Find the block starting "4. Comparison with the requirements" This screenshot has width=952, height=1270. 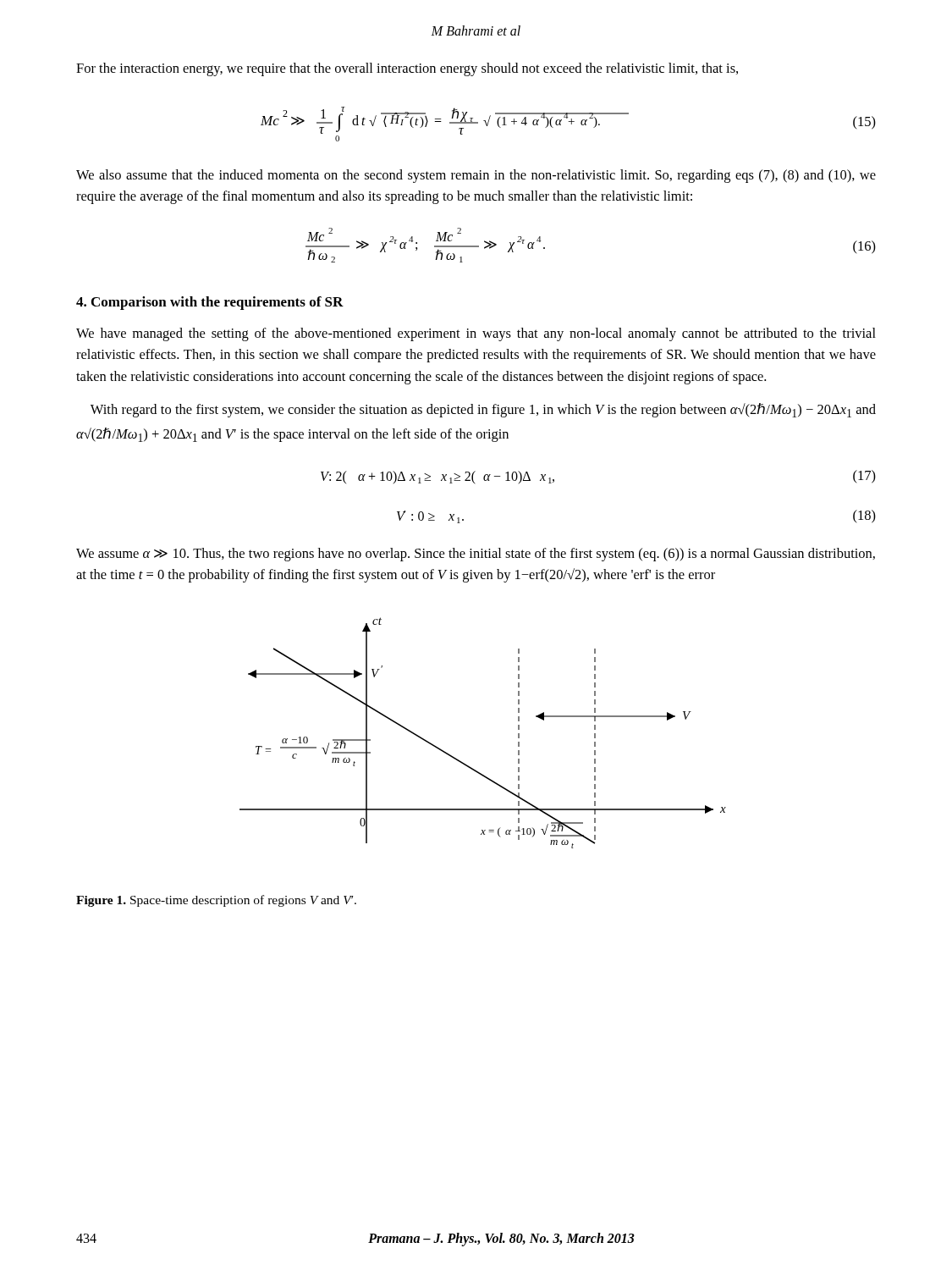pyautogui.click(x=210, y=302)
